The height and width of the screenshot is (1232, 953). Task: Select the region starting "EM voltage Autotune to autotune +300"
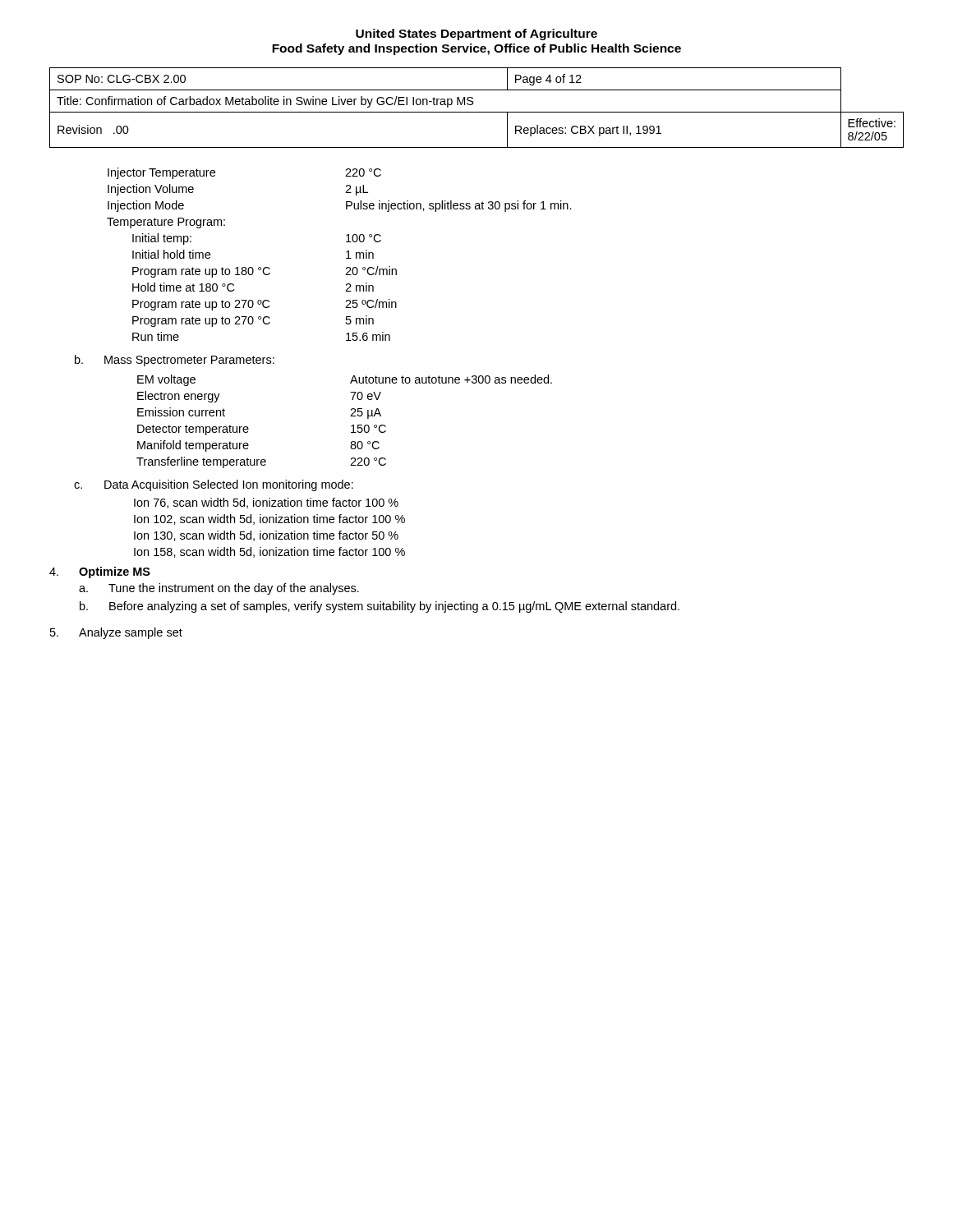pyautogui.click(x=349, y=420)
